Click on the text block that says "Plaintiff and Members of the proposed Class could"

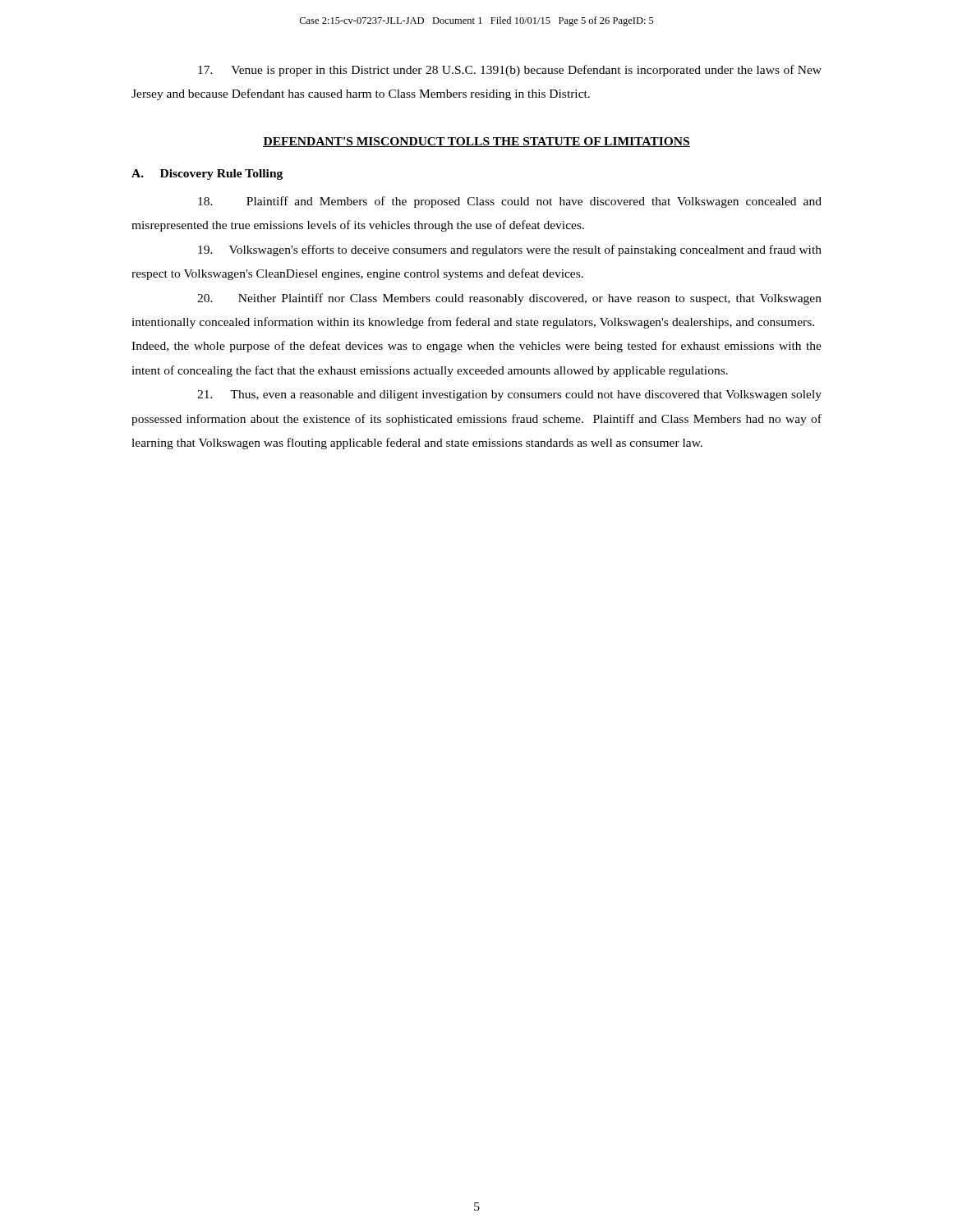pos(476,213)
